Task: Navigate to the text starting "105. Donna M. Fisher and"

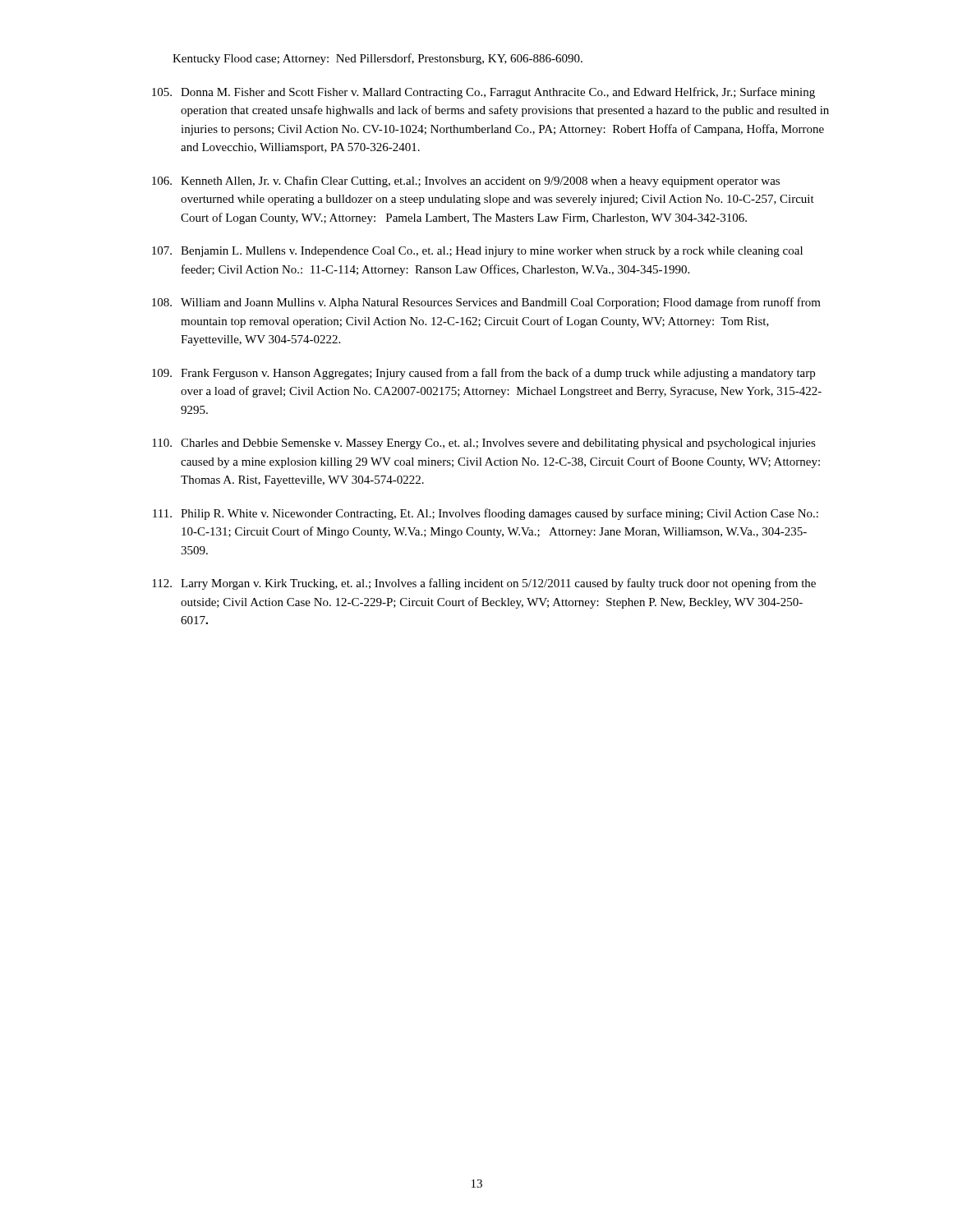Action: click(x=476, y=120)
